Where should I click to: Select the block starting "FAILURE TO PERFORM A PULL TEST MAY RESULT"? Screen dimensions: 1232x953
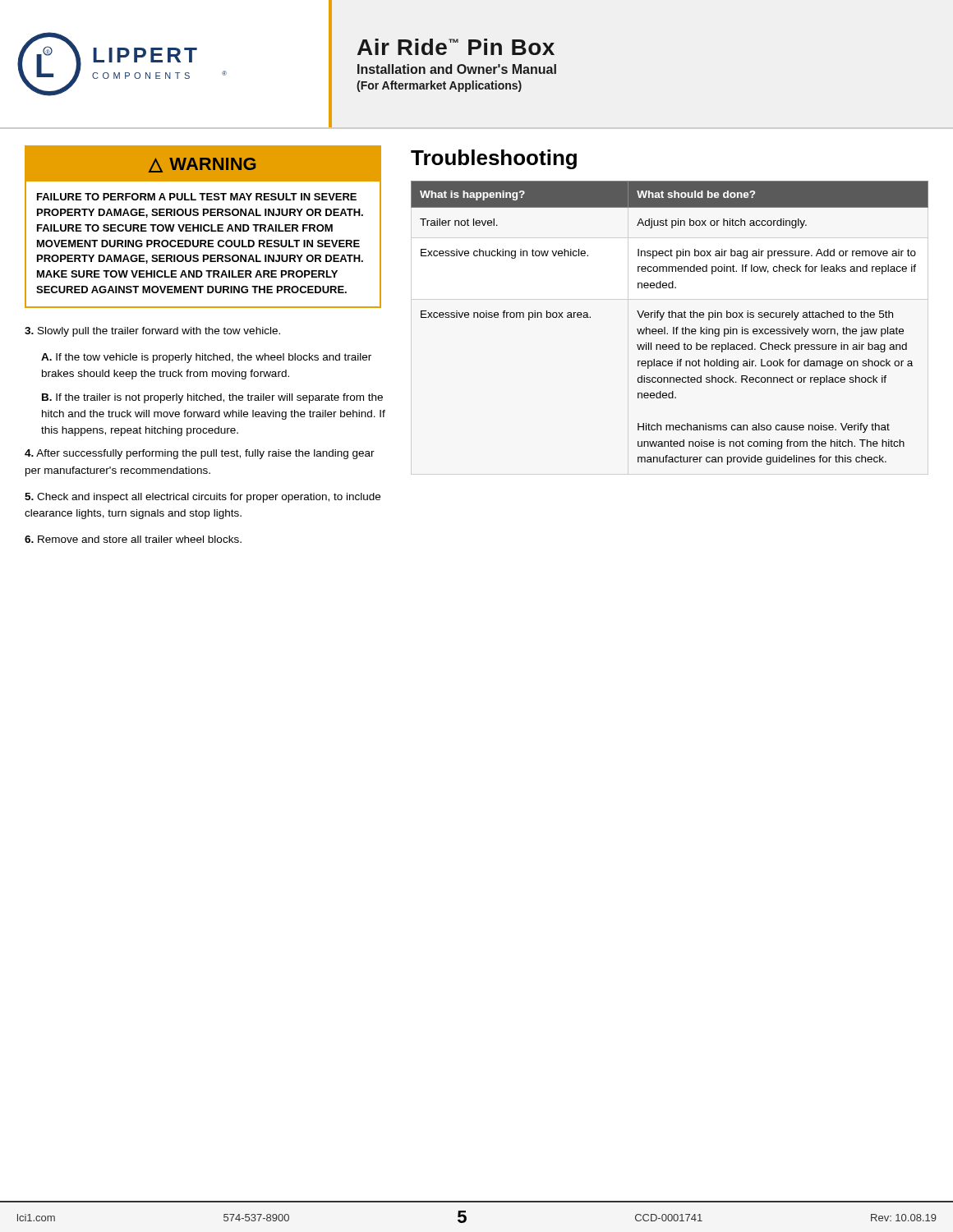200,243
